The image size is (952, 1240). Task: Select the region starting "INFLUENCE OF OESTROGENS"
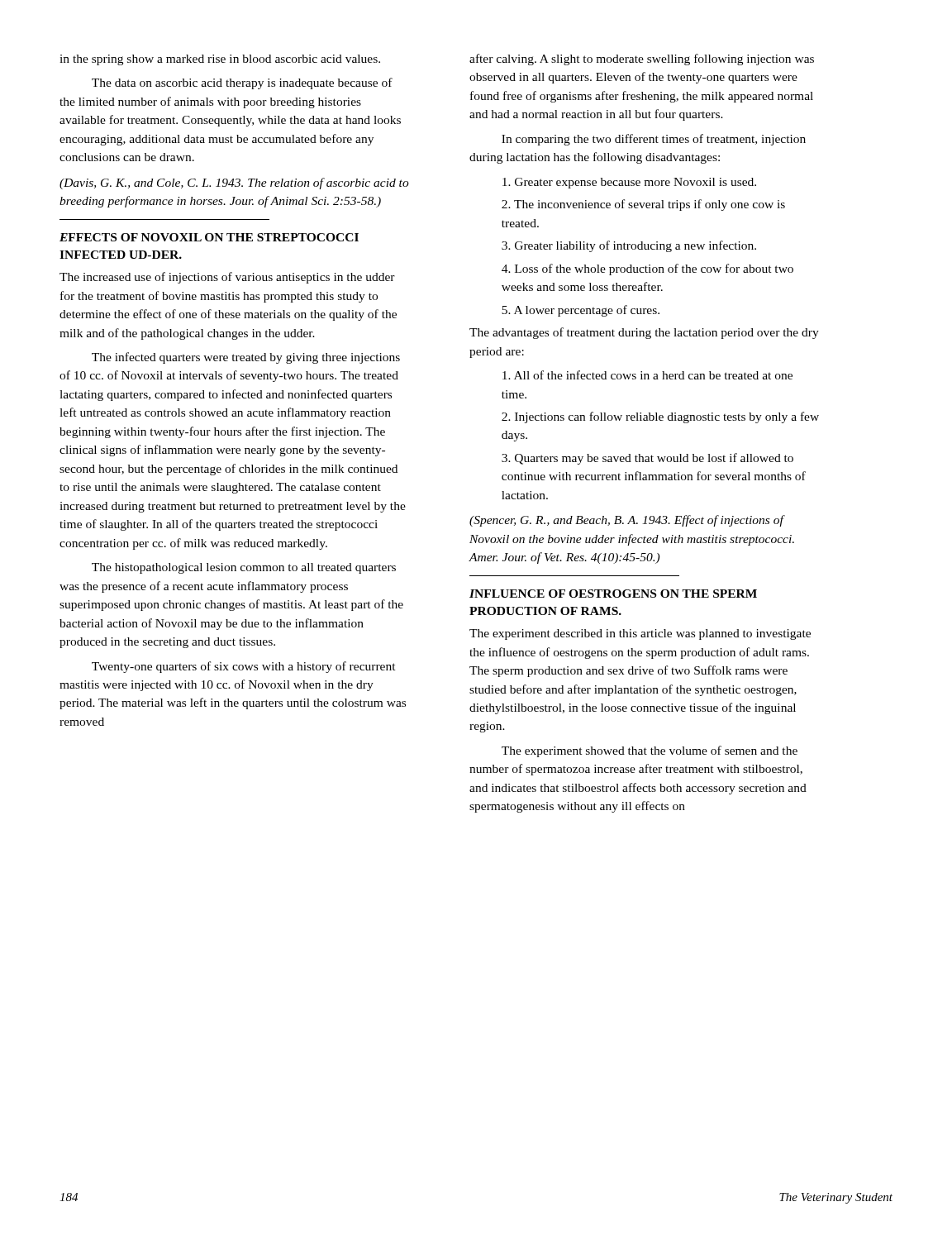613,602
